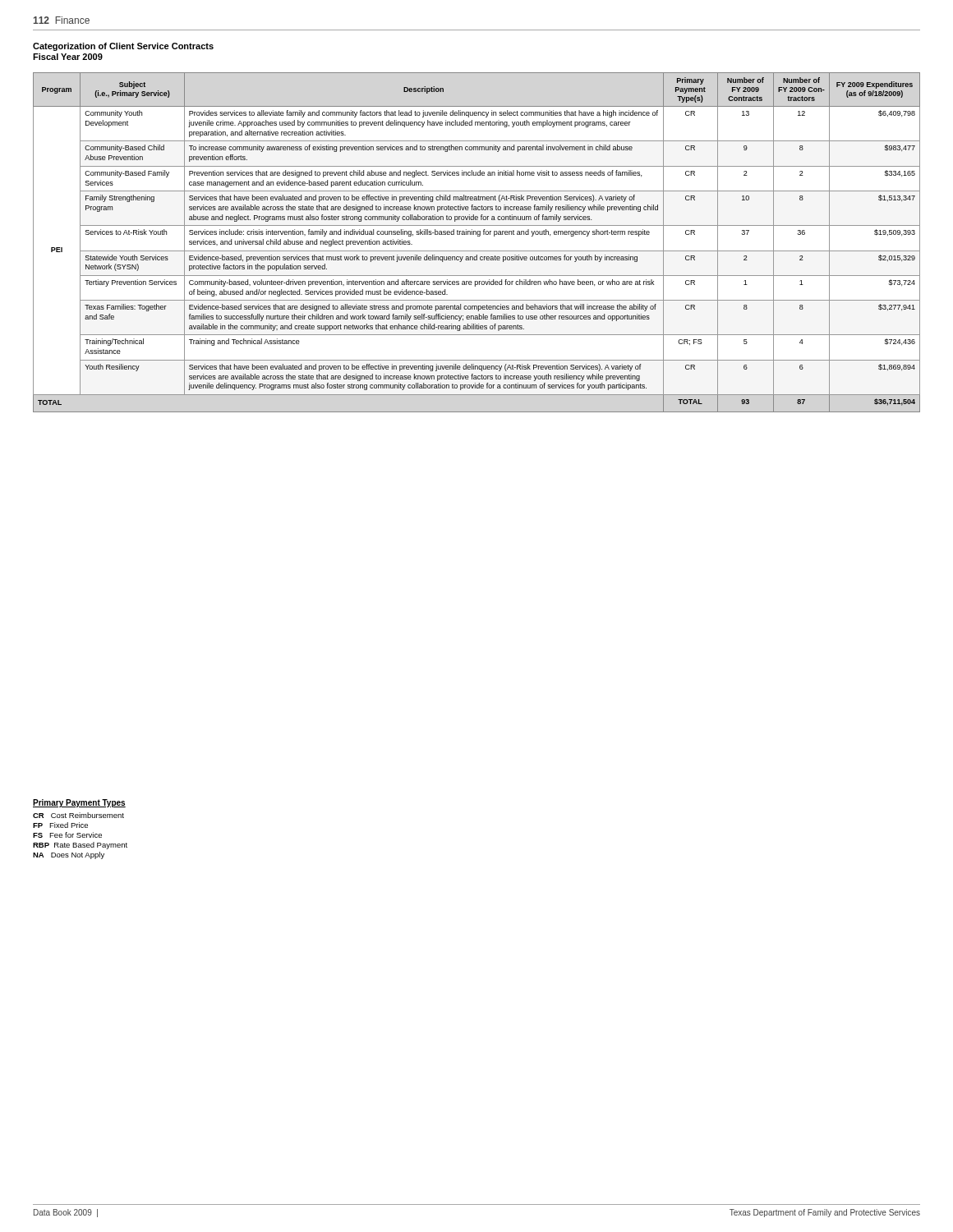Click on the list item that reads "FP Fixed Price"
The width and height of the screenshot is (953, 1232).
61,825
